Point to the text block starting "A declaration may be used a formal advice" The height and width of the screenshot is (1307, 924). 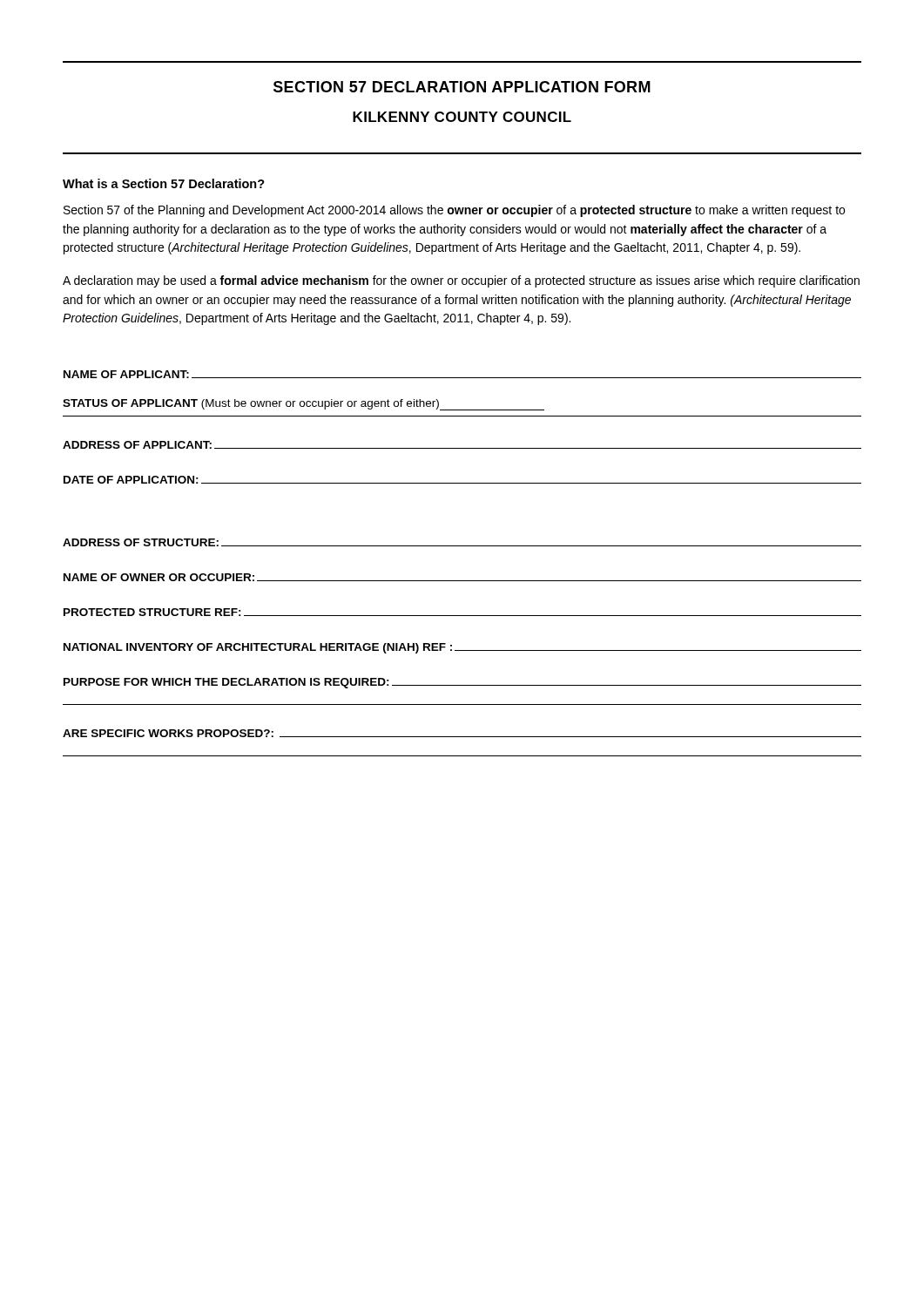pyautogui.click(x=462, y=300)
